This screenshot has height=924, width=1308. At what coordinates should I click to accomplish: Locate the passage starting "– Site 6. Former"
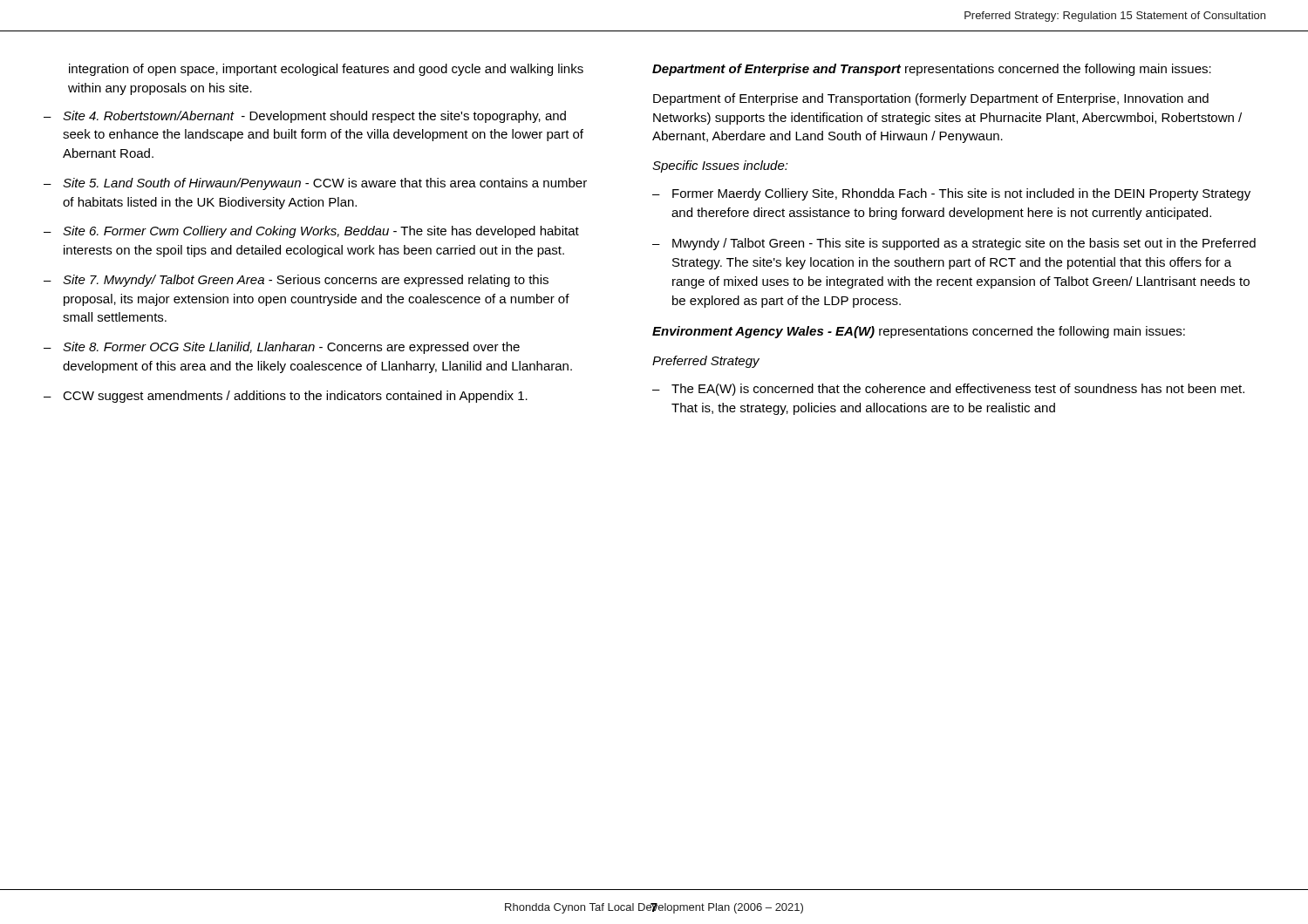318,241
